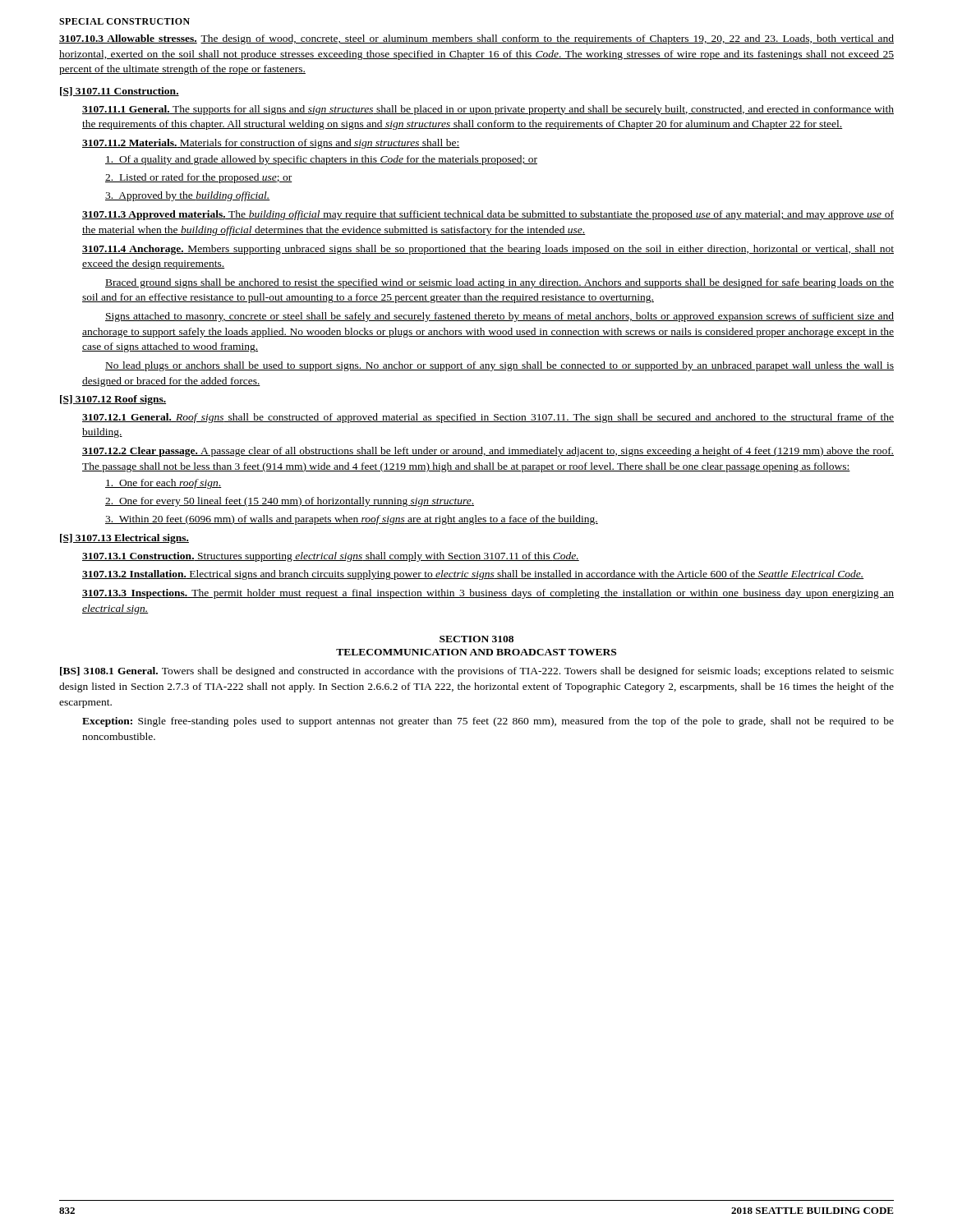Screen dimensions: 1232x953
Task: Where is the passage that starts "Of a quality and grade allowed by specific"?
Action: pos(329,159)
